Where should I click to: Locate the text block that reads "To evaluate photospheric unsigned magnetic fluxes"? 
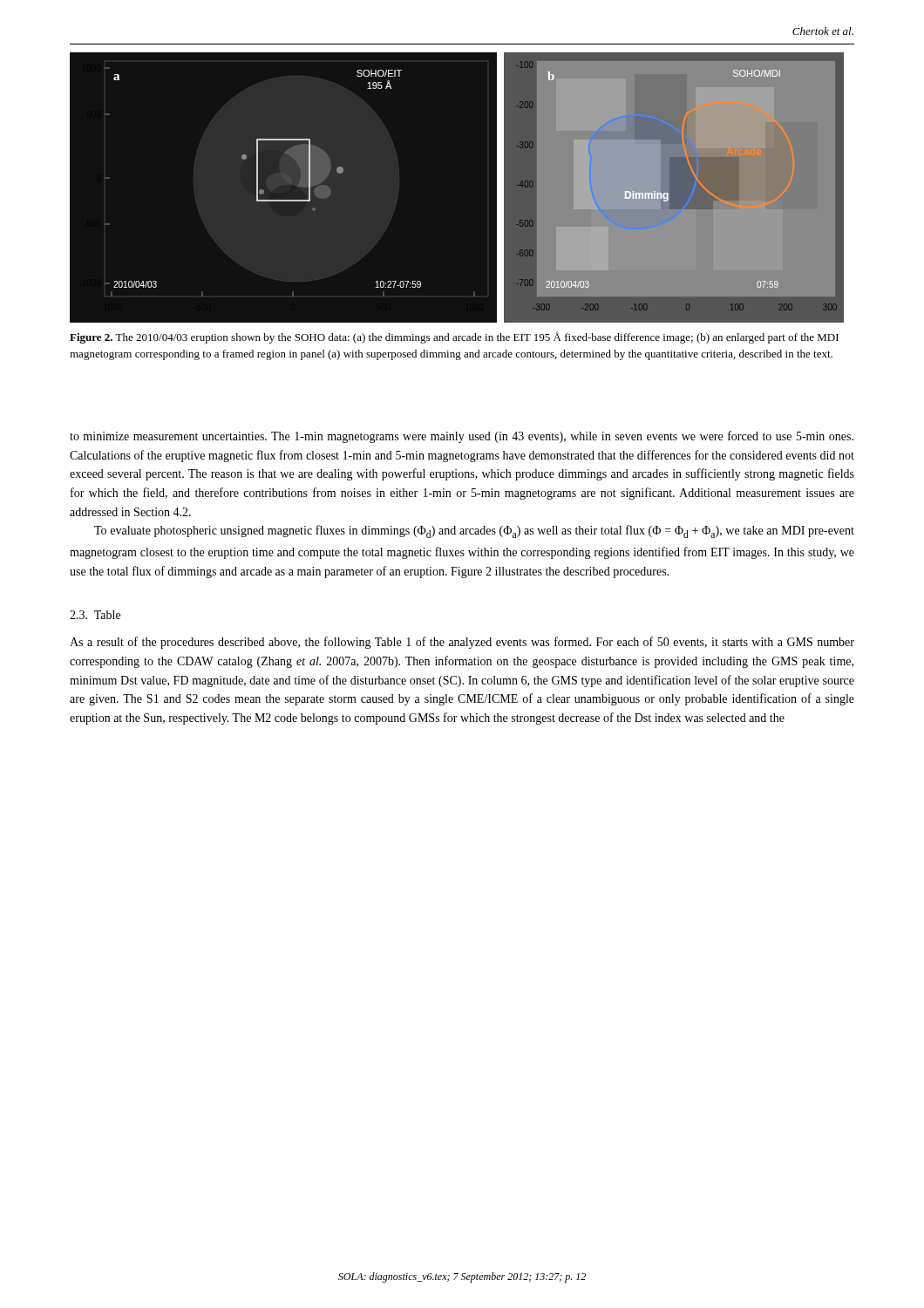462,551
